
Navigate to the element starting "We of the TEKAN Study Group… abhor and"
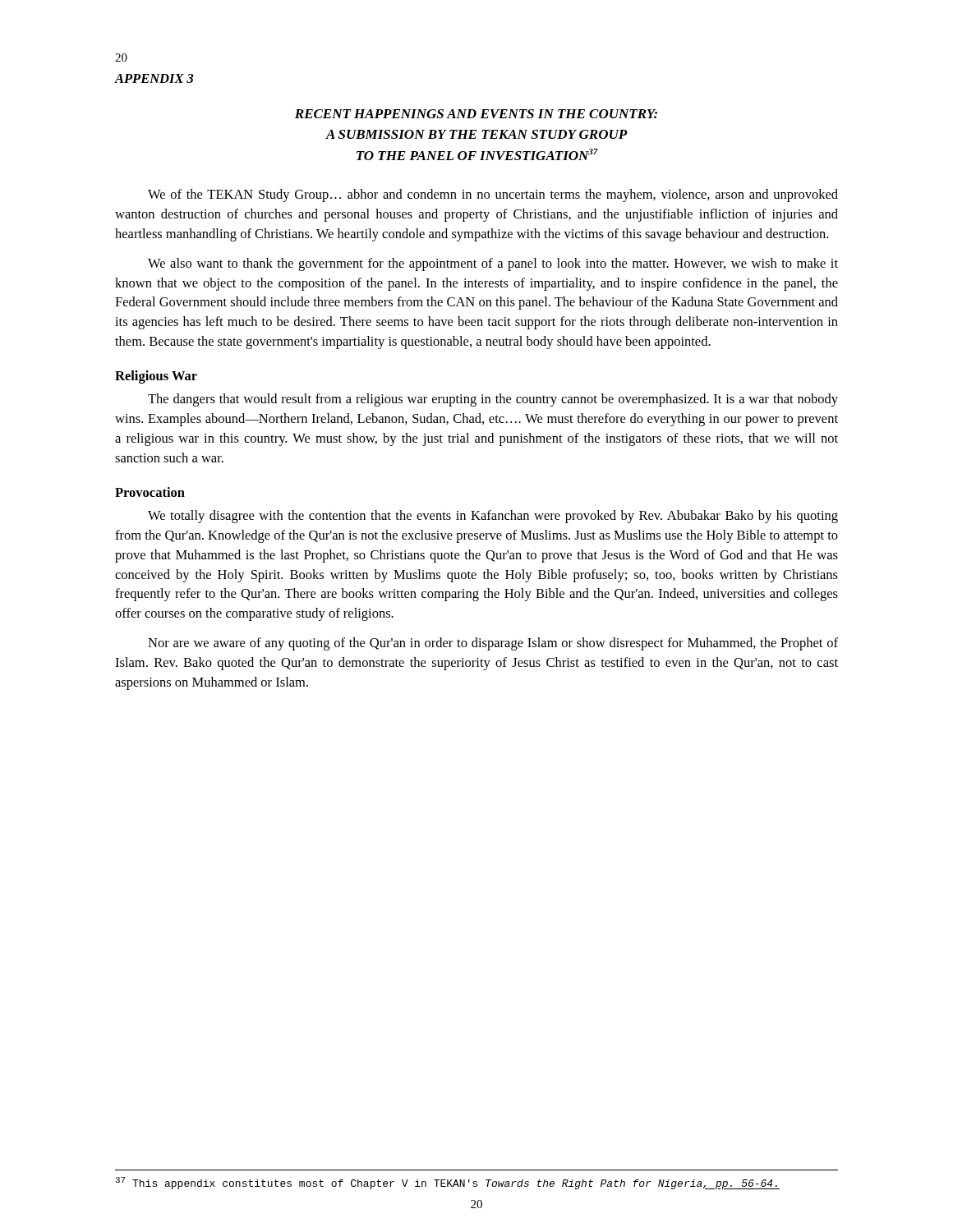476,214
